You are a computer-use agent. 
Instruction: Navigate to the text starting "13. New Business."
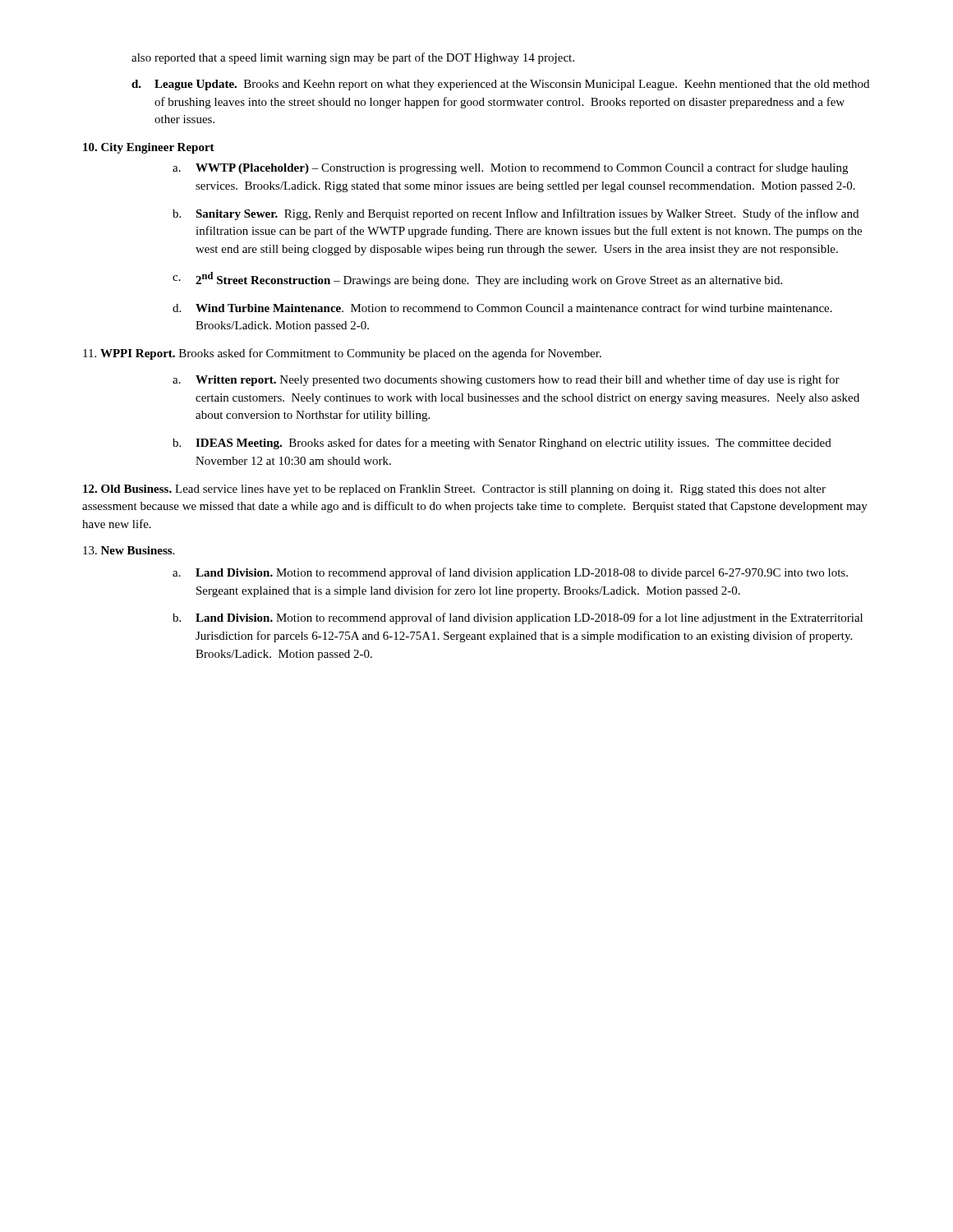pos(129,550)
